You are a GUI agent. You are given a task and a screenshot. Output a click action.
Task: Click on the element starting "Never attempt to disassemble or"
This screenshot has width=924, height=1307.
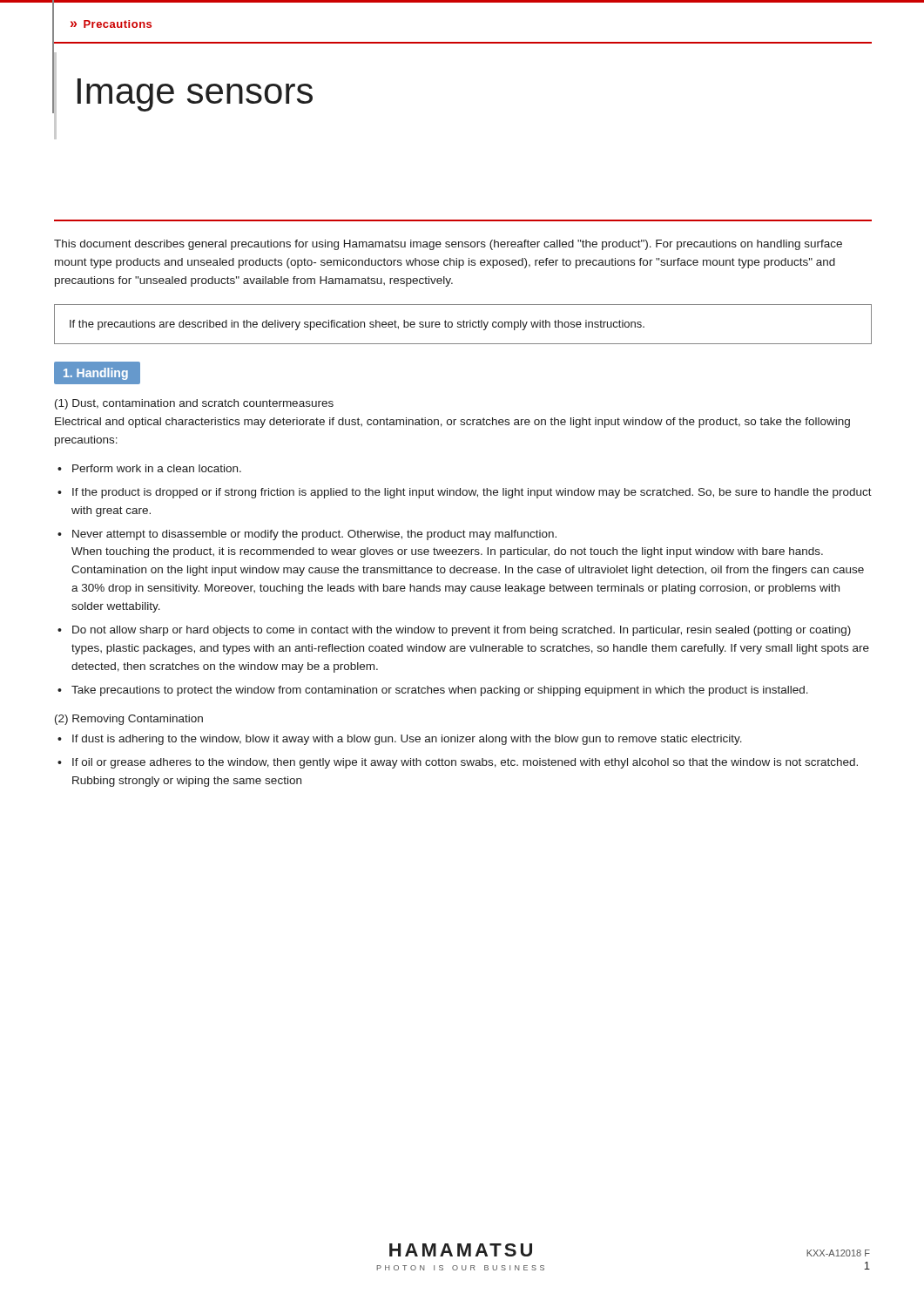[x=468, y=570]
